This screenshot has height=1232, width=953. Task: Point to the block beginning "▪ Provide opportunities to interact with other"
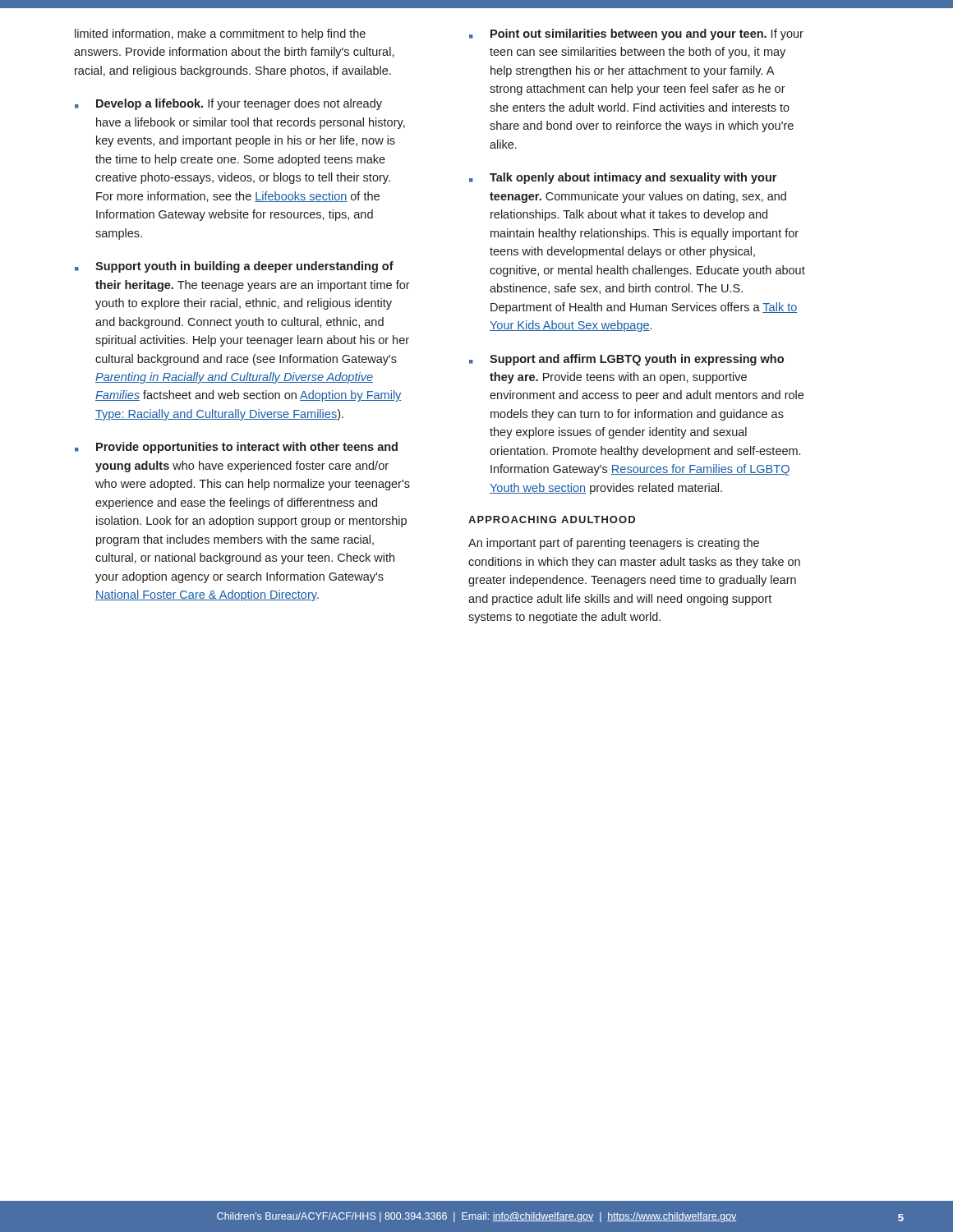(242, 521)
